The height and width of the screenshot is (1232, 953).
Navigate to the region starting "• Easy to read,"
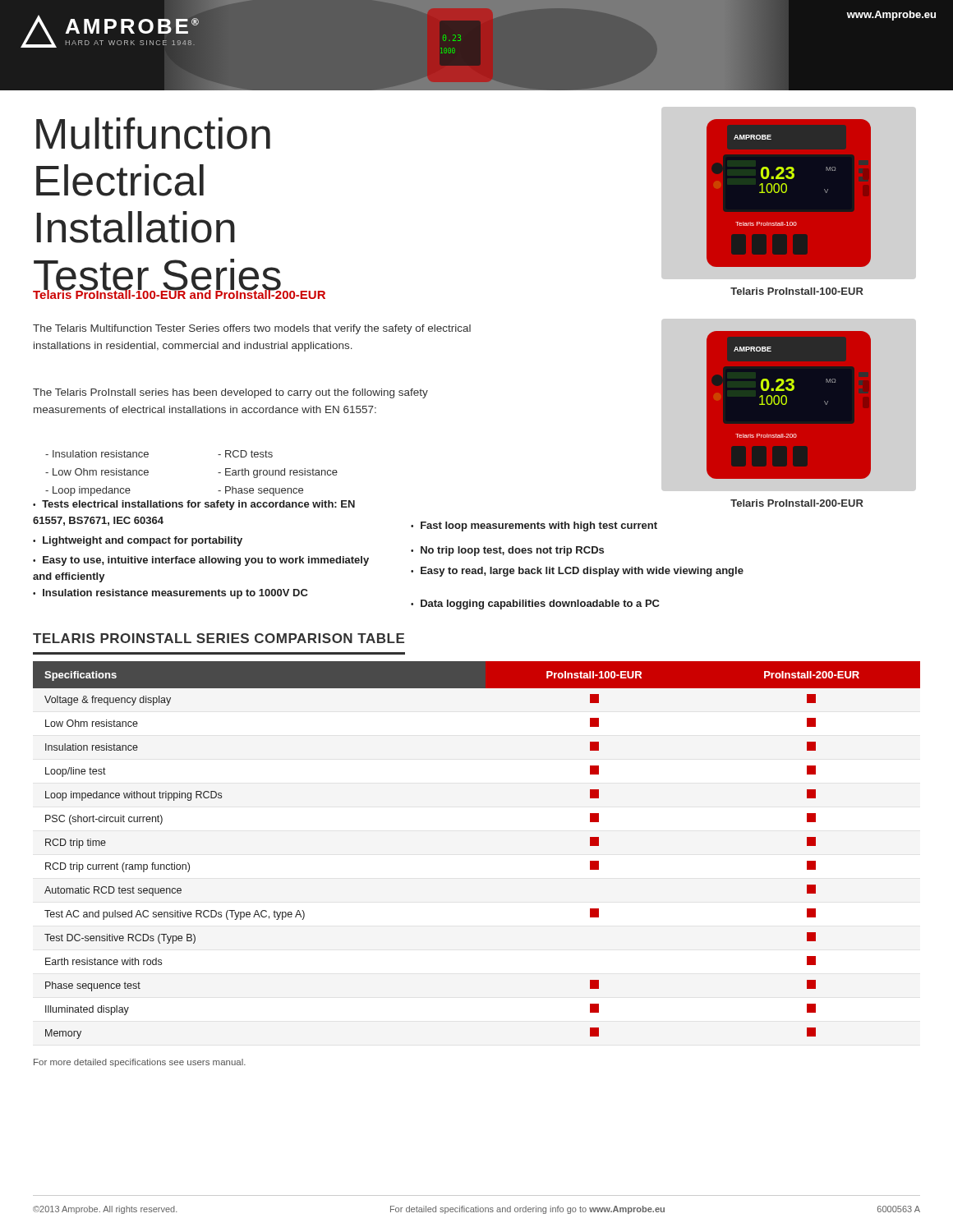(583, 571)
